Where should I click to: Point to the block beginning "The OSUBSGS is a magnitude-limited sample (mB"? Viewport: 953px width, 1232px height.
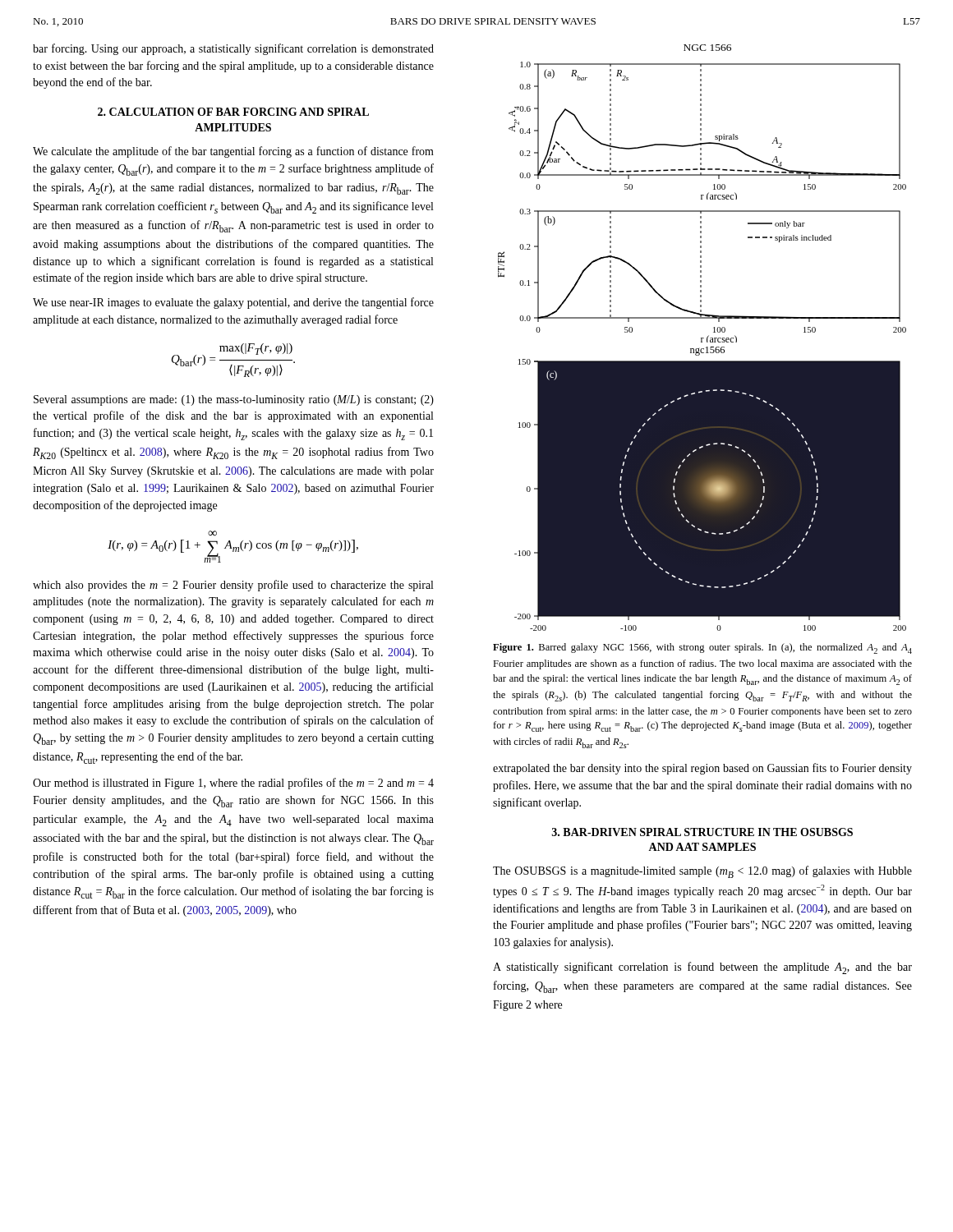click(x=702, y=907)
